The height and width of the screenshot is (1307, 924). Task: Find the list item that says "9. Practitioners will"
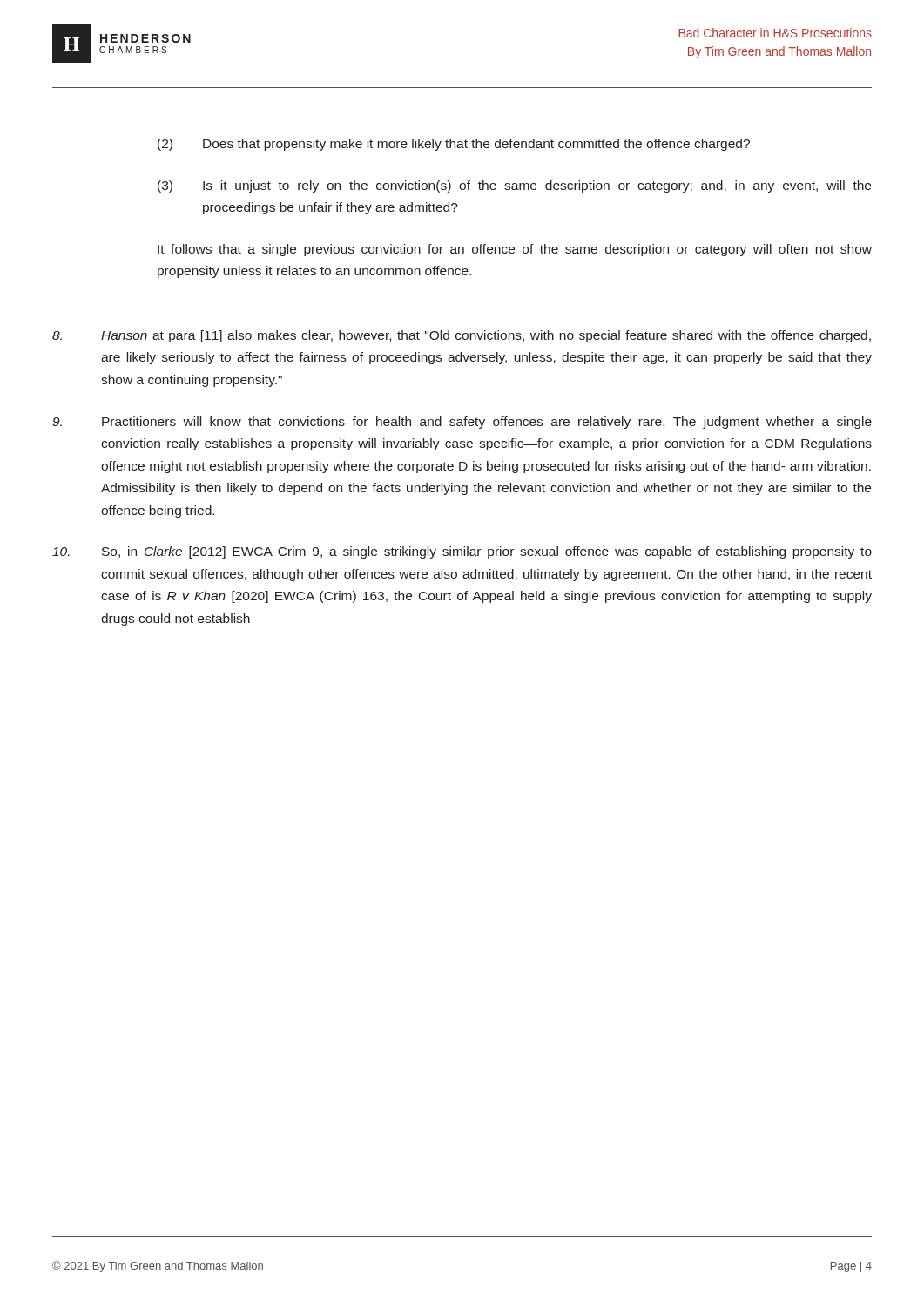click(462, 466)
